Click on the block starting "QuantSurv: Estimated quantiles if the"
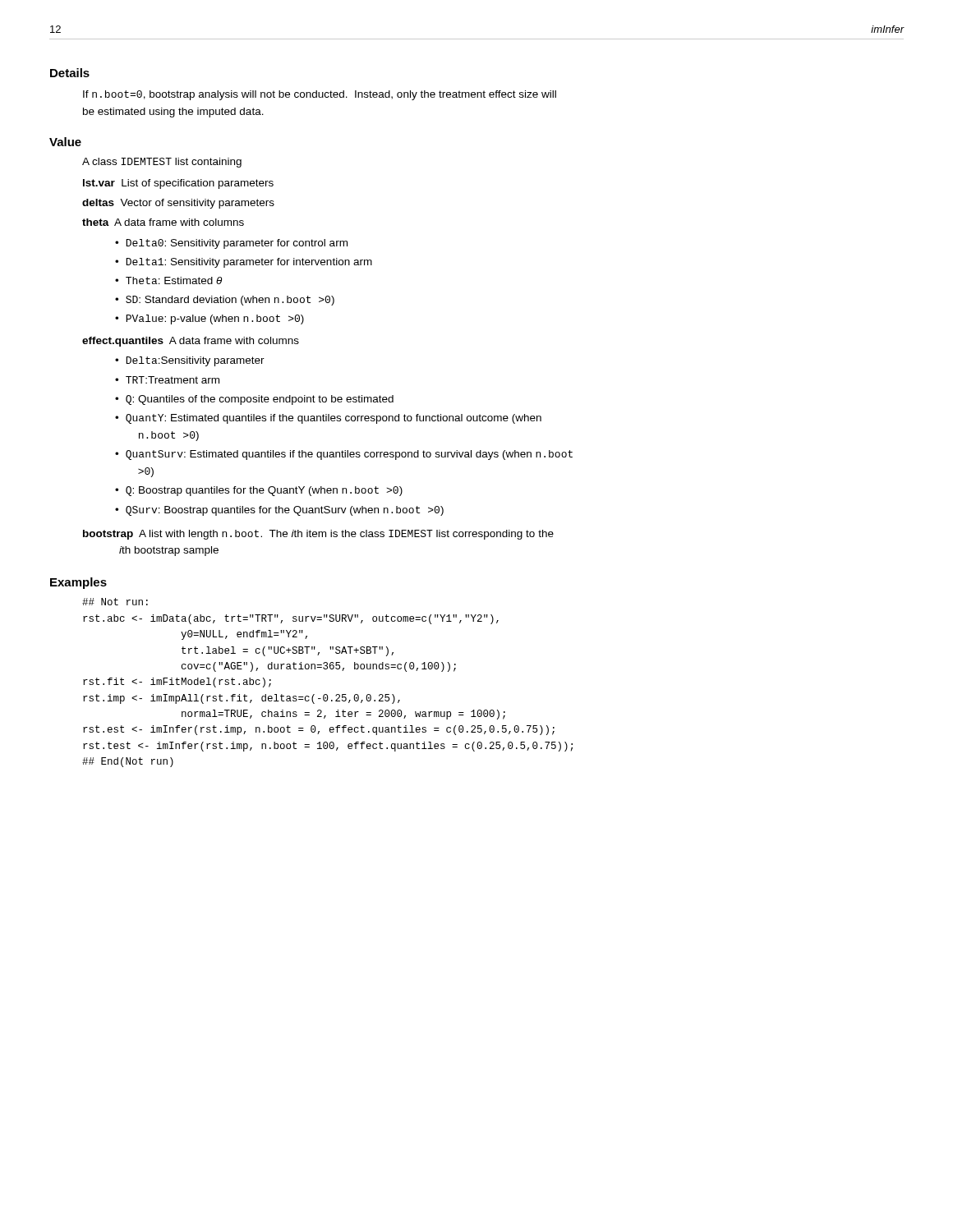This screenshot has width=953, height=1232. coord(509,463)
